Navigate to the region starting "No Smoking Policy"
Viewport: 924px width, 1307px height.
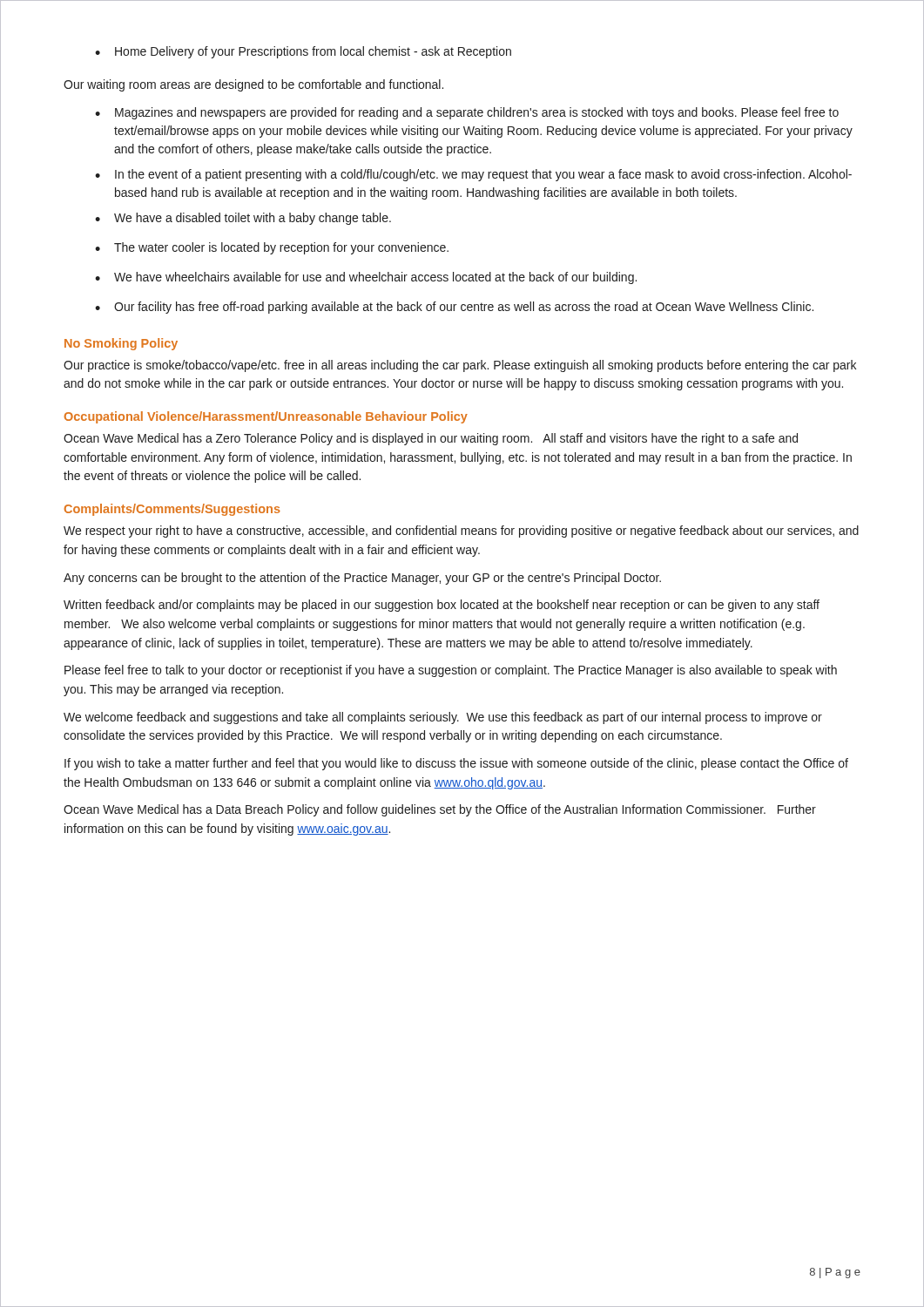pyautogui.click(x=121, y=343)
